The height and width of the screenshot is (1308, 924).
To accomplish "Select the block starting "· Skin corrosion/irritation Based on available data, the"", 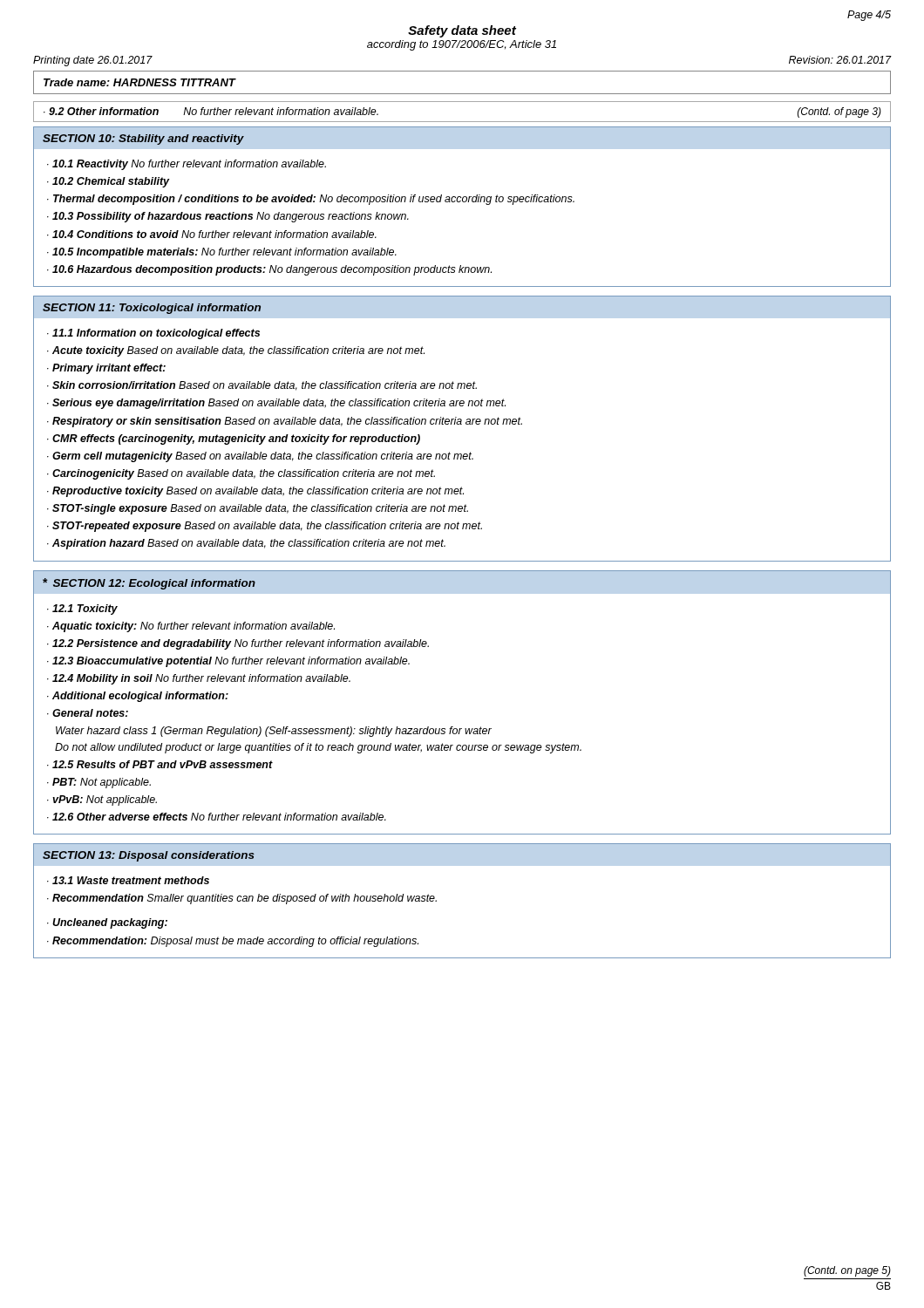I will (x=262, y=386).
